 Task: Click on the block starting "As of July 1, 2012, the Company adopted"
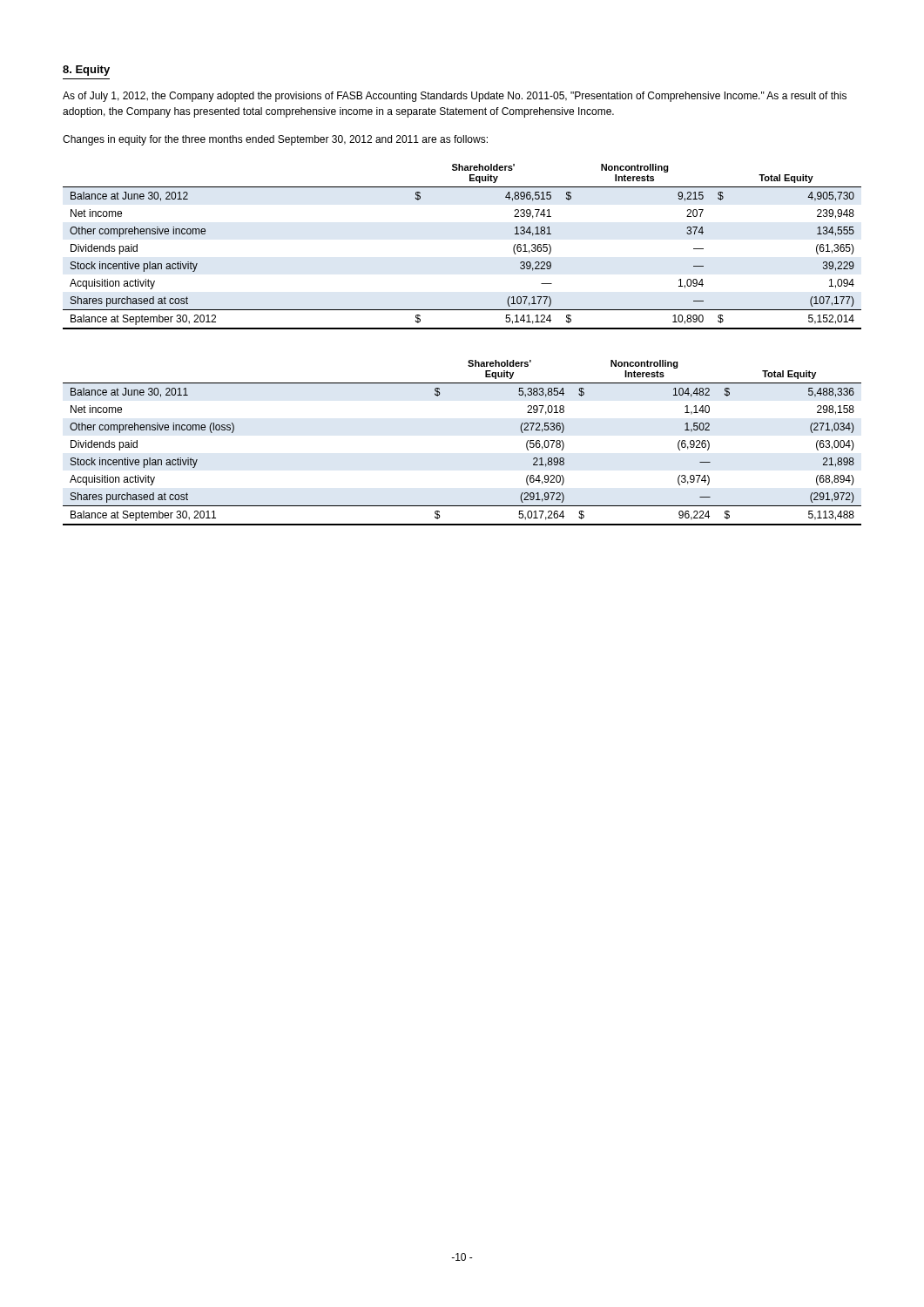point(455,104)
